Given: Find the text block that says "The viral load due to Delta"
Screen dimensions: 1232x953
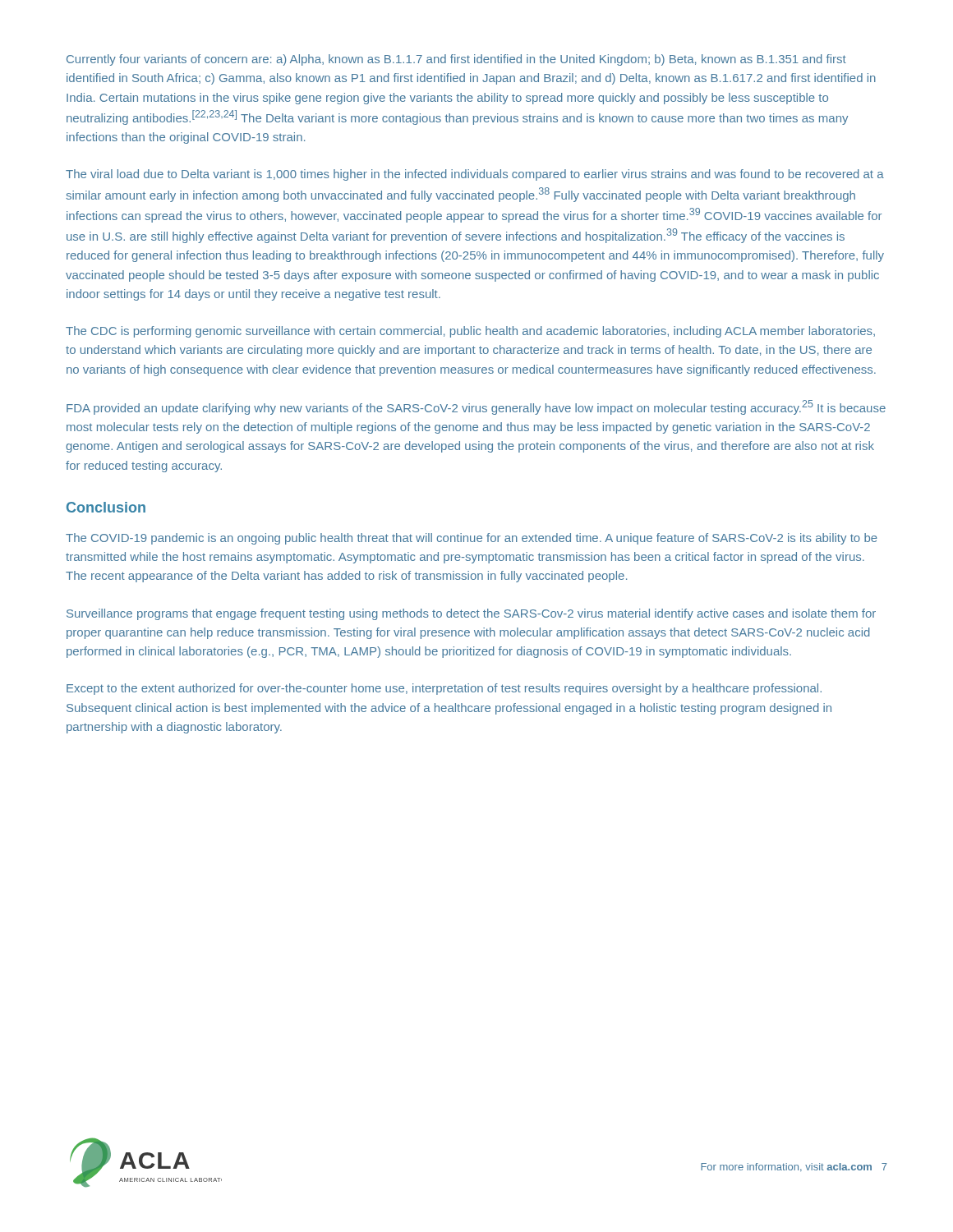Looking at the screenshot, I should (475, 234).
